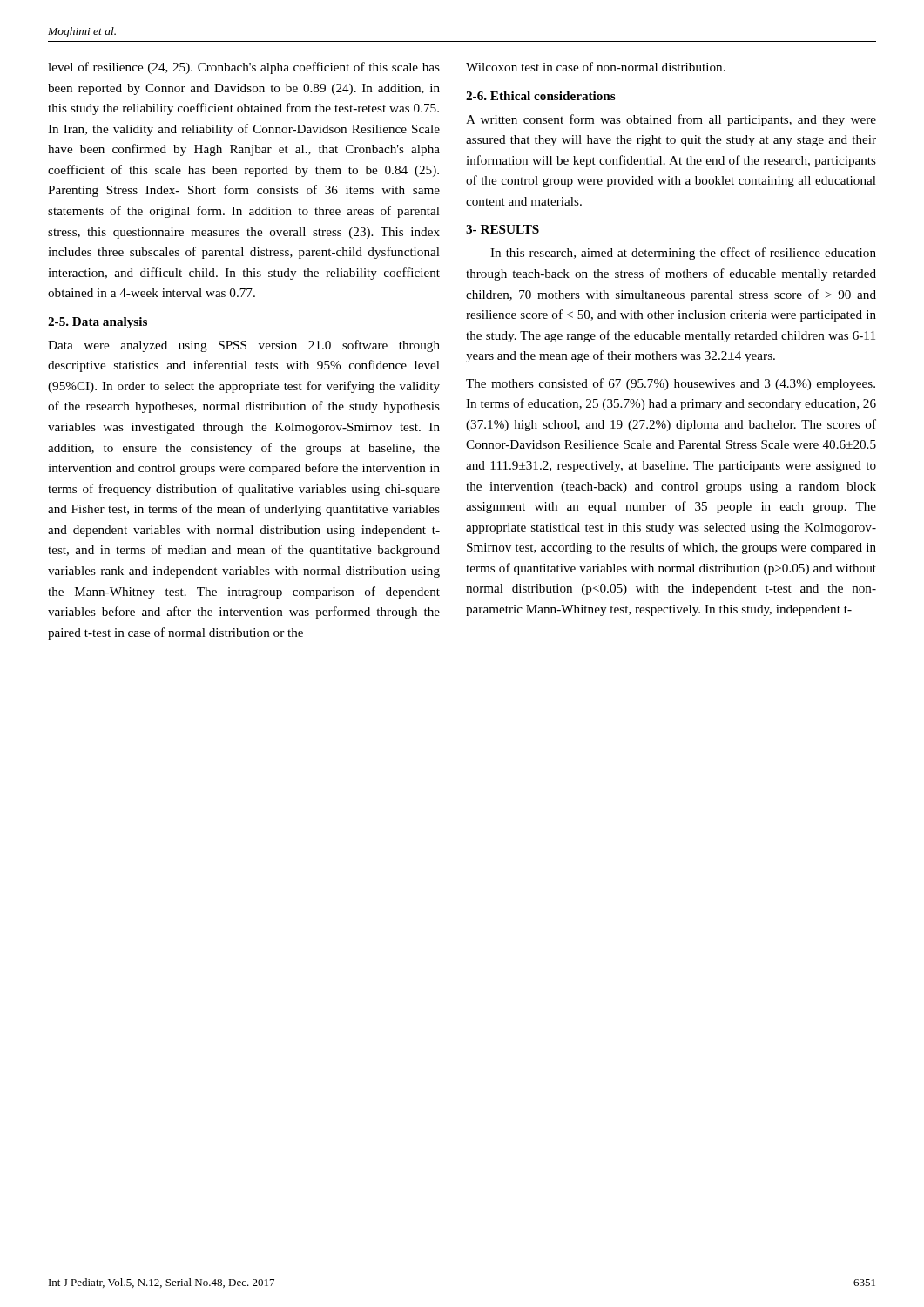Image resolution: width=924 pixels, height=1307 pixels.
Task: Click where it says "3- RESULTS"
Action: coord(503,229)
